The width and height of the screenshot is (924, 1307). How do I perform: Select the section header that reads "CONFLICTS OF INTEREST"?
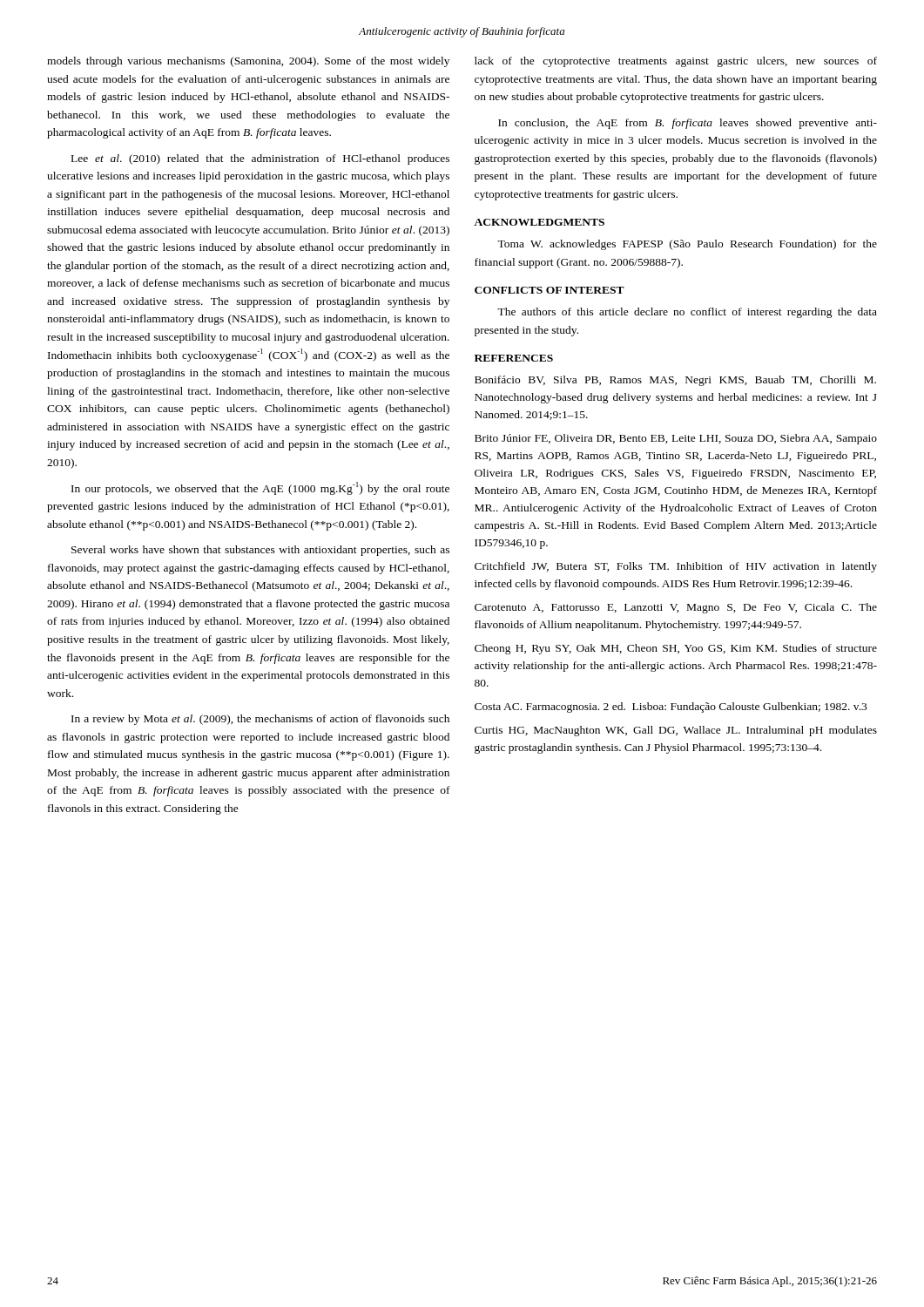(549, 290)
